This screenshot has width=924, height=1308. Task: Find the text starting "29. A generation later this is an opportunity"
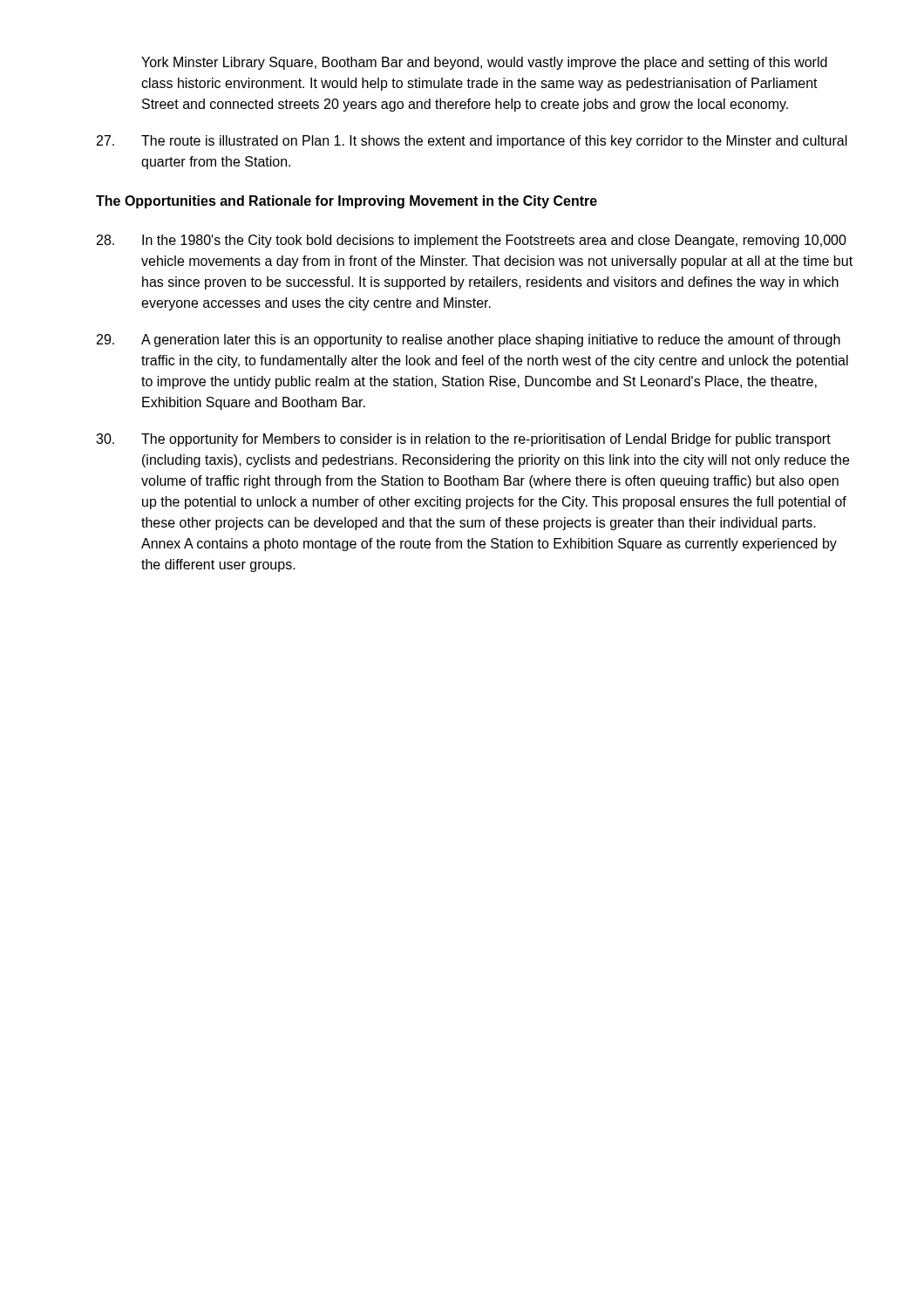(x=475, y=372)
